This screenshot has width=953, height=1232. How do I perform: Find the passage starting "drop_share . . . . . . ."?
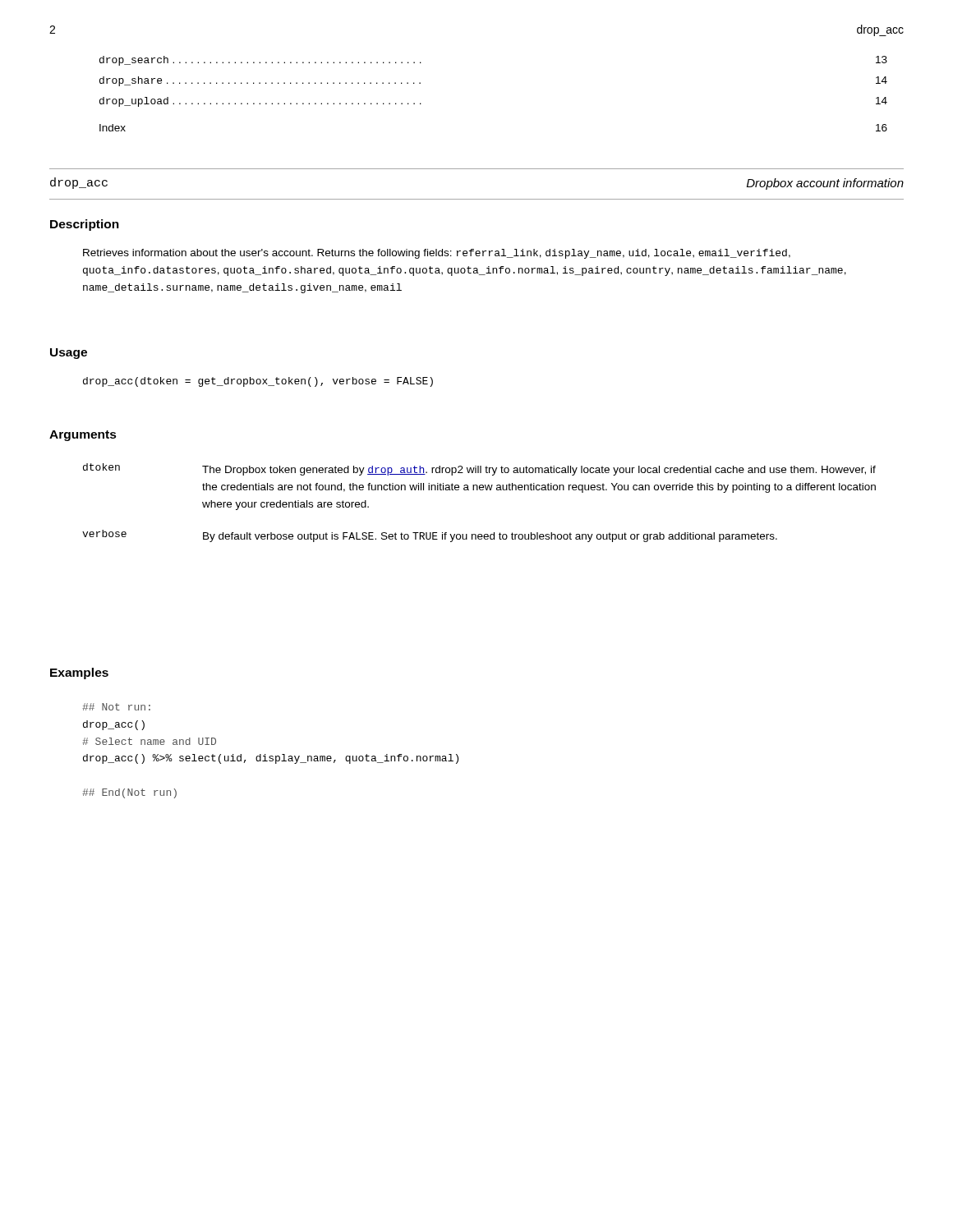134,81
